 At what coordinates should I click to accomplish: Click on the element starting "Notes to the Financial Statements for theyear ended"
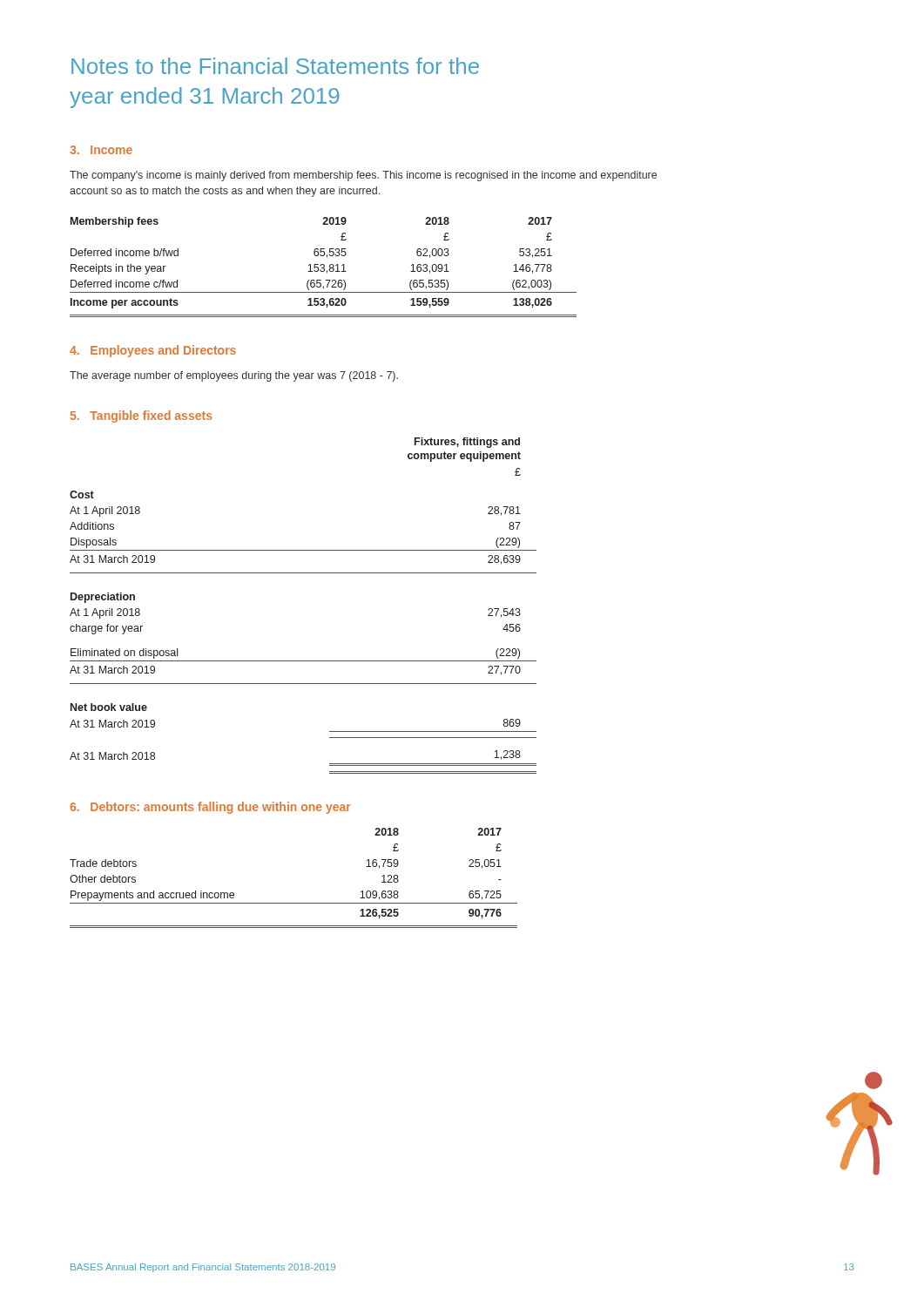click(x=453, y=82)
